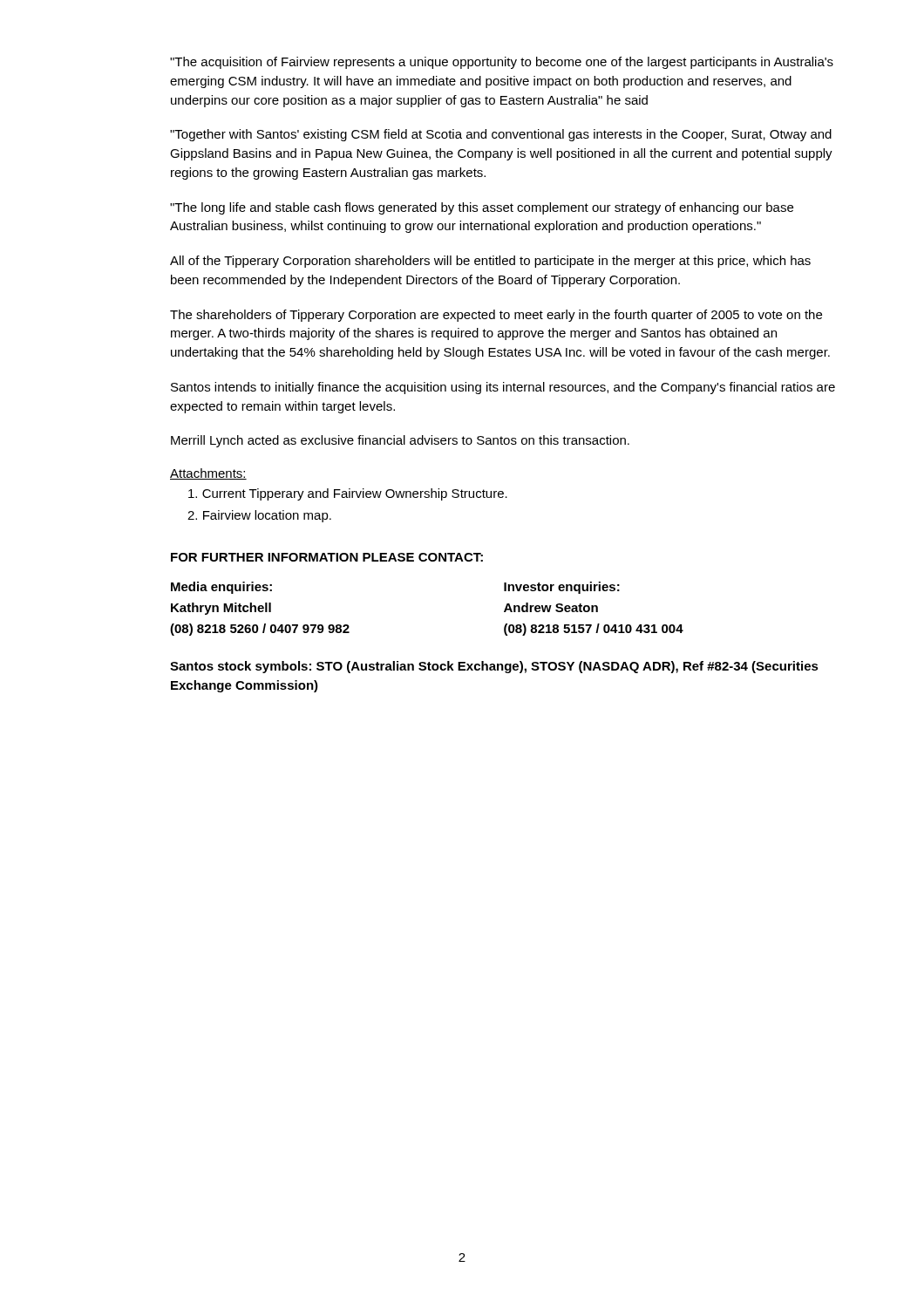
Task: Find the block starting "Merrill Lynch acted as exclusive"
Action: pyautogui.click(x=400, y=440)
